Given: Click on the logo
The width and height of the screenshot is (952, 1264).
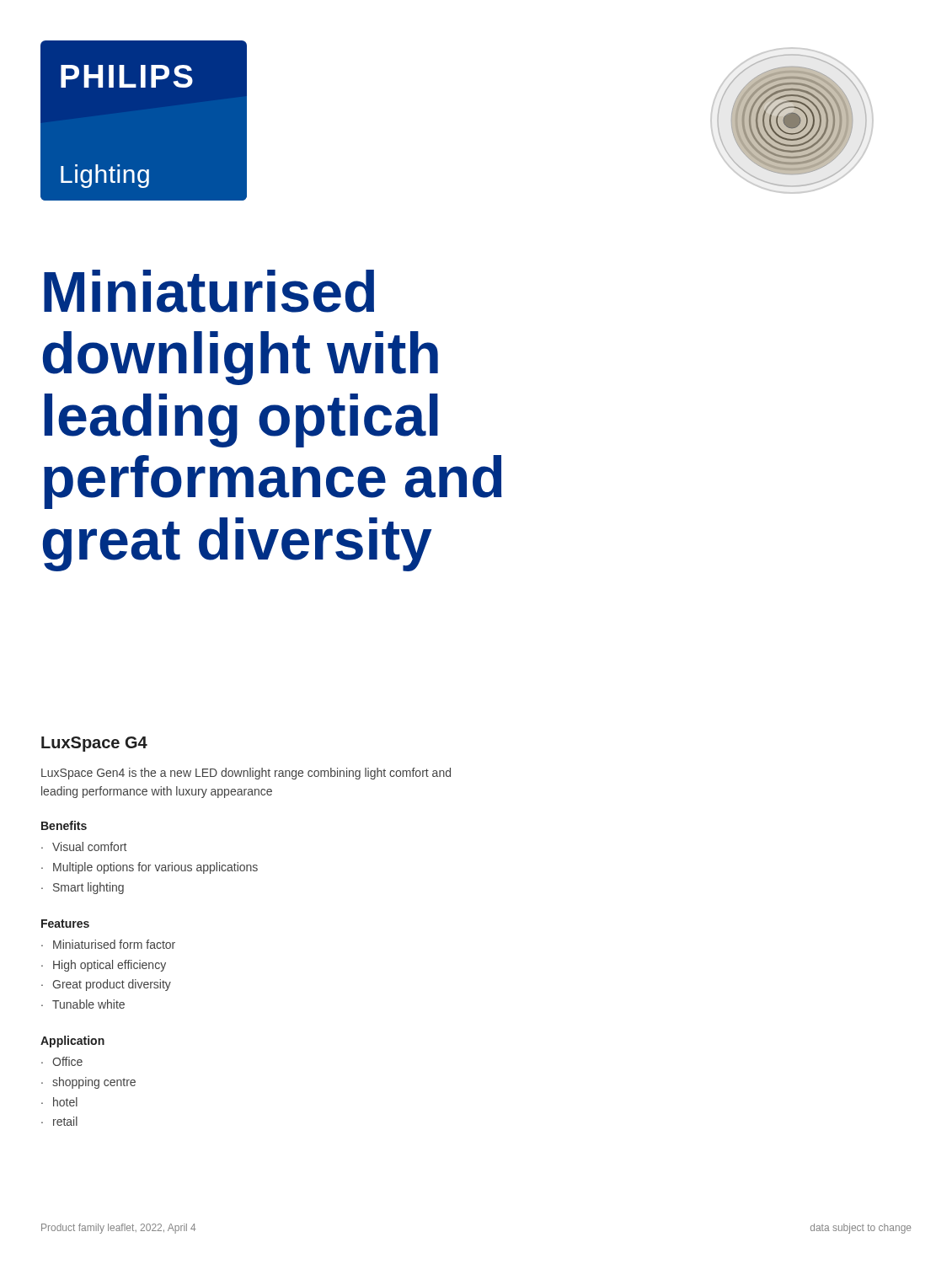Looking at the screenshot, I should 144,121.
